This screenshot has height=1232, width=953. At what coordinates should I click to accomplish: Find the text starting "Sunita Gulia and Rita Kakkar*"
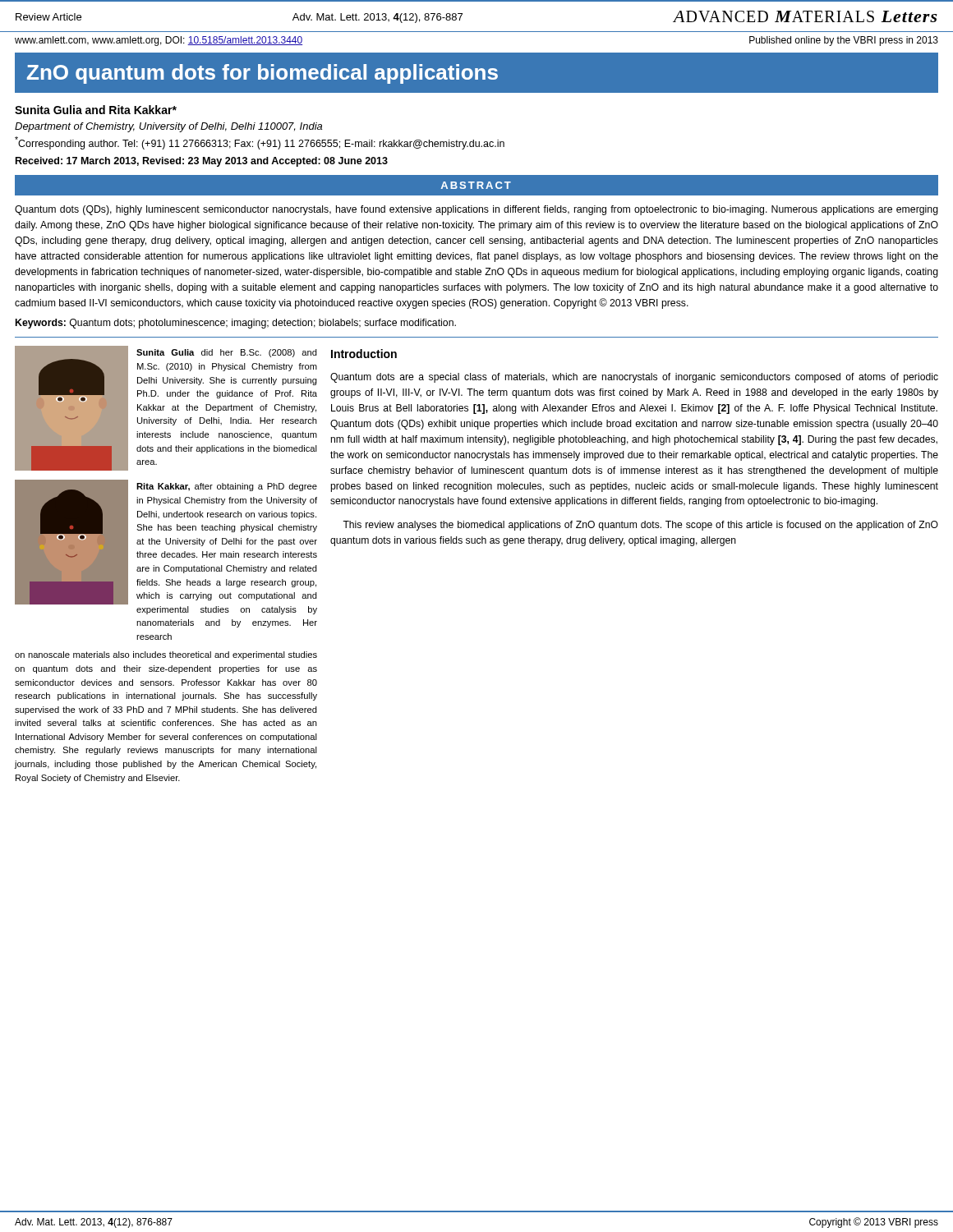click(96, 110)
